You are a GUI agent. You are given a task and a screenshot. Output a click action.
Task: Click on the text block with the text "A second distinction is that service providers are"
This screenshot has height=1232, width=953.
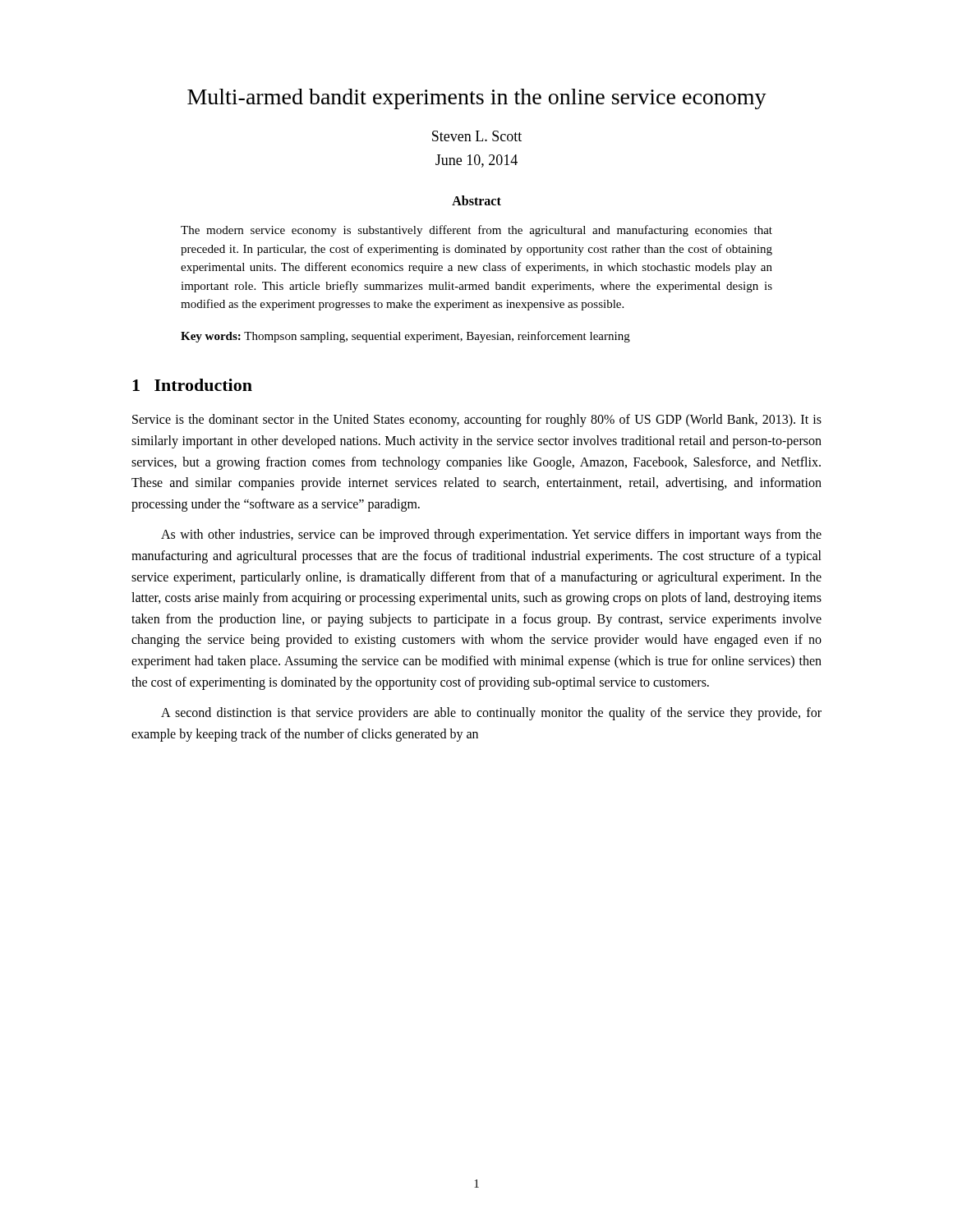click(476, 723)
